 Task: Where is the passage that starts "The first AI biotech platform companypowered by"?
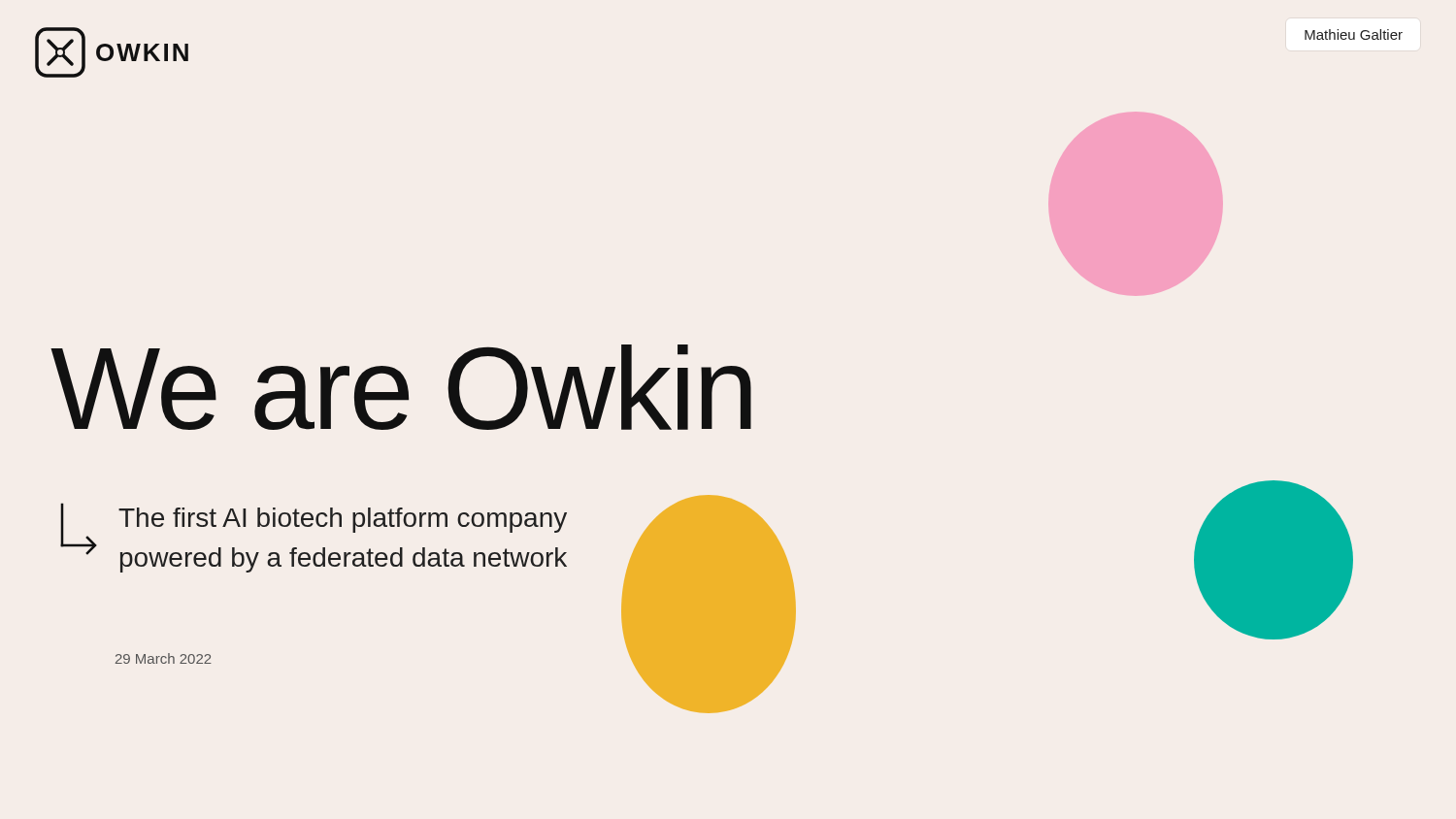click(x=309, y=537)
